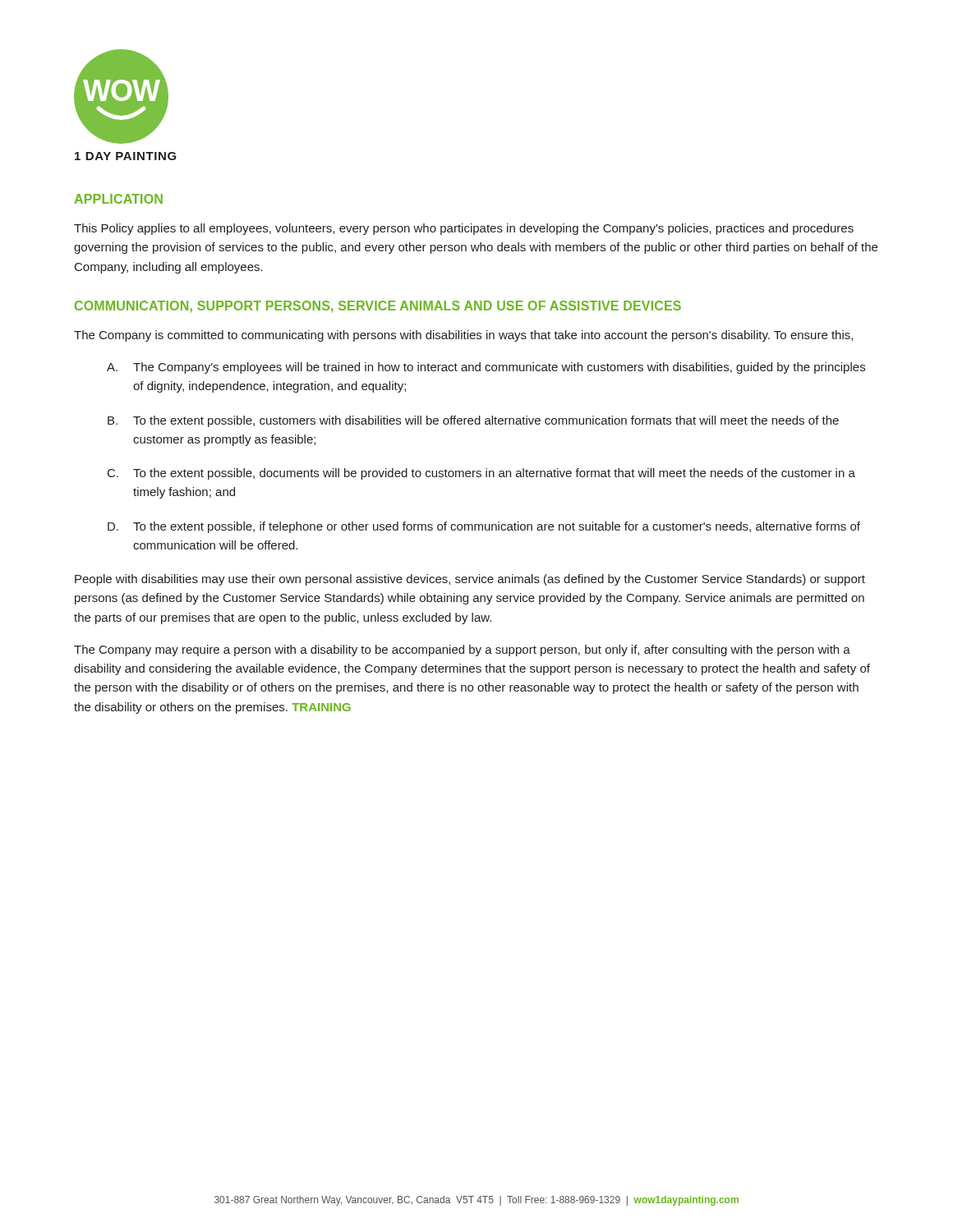This screenshot has width=953, height=1232.
Task: Locate a logo
Action: point(476,106)
